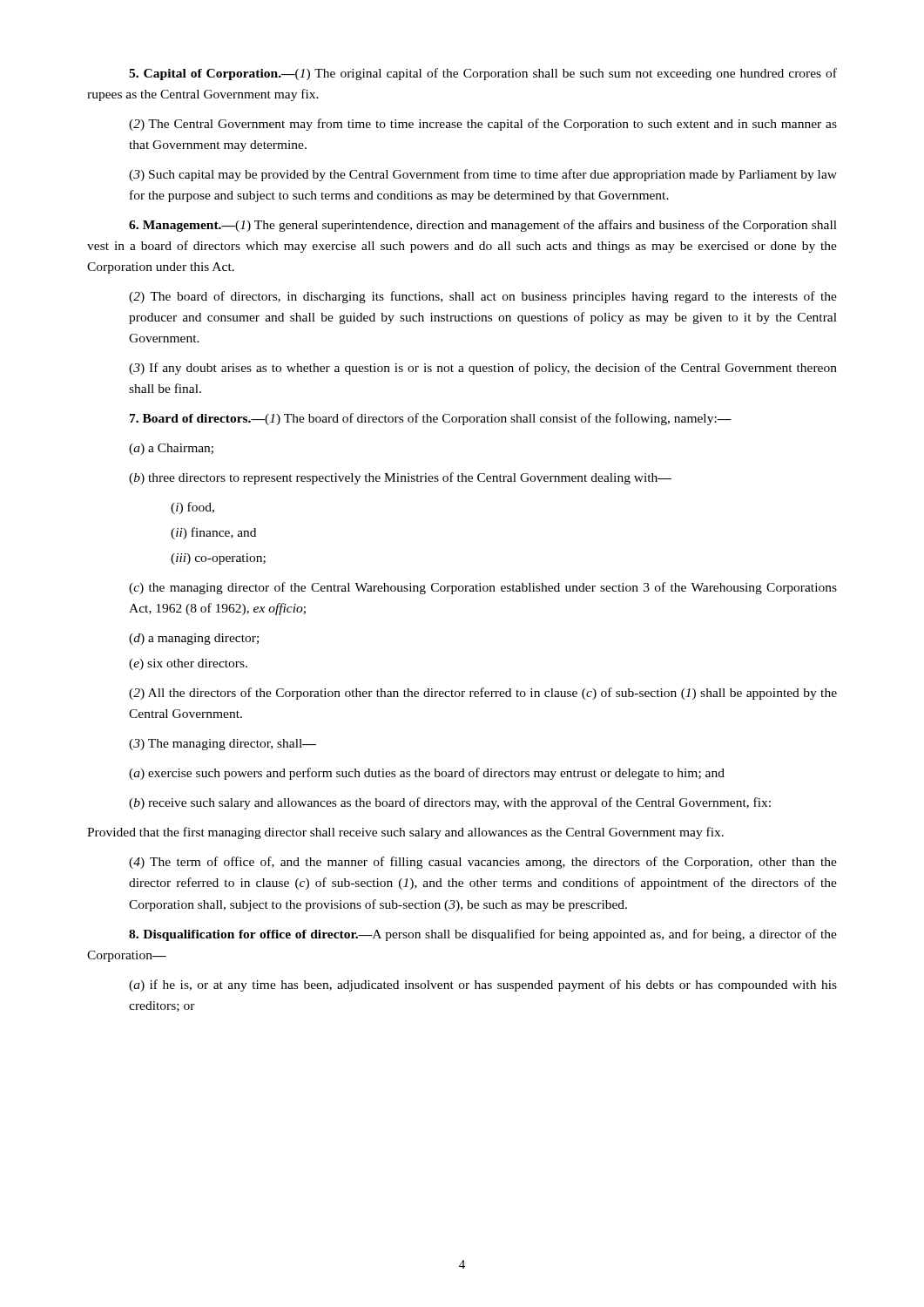The image size is (924, 1307).
Task: Locate the block of text that opens with "(c) the managing director of the Central Warehousing"
Action: (462, 598)
